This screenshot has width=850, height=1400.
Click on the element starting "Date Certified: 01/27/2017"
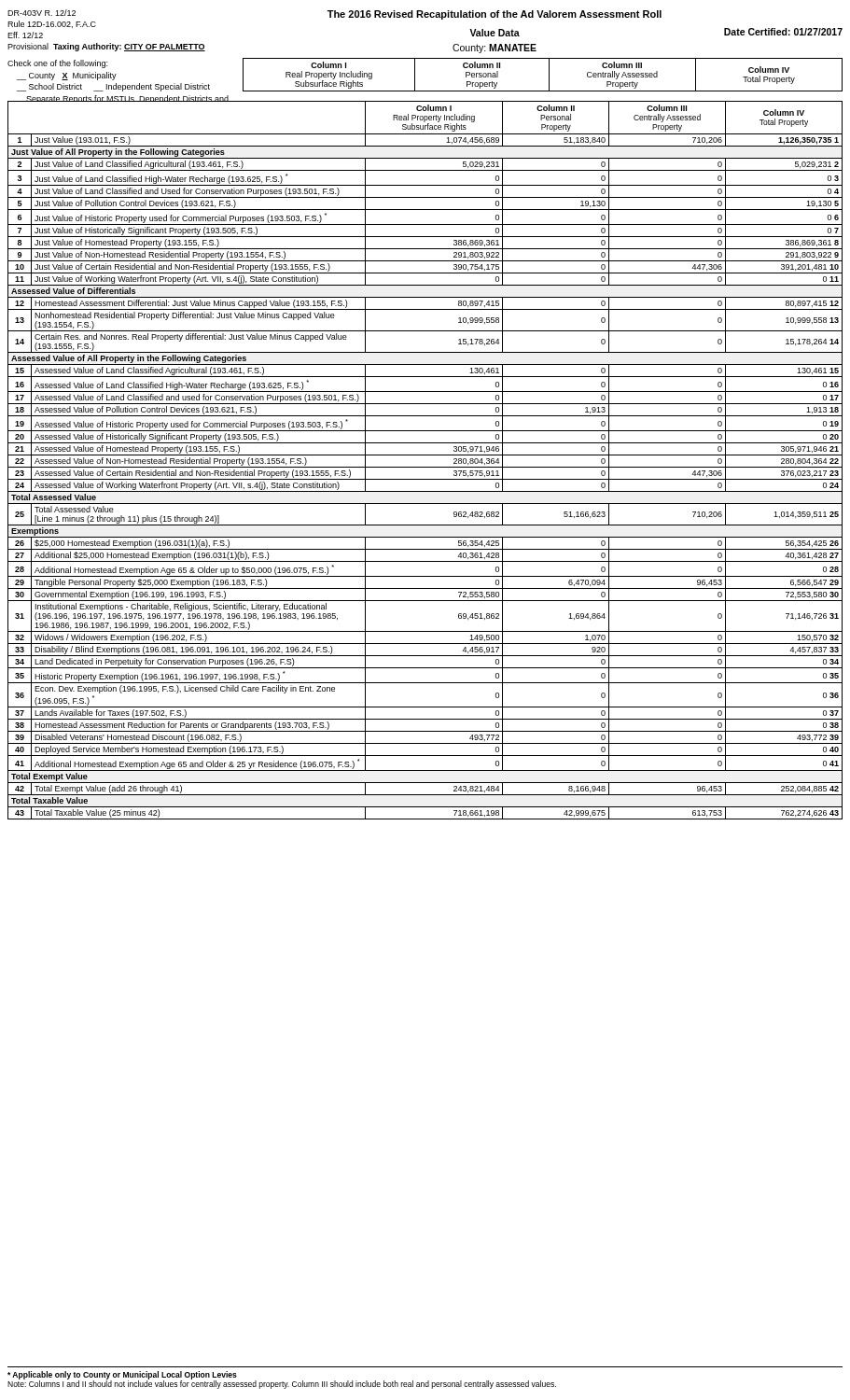[x=783, y=32]
